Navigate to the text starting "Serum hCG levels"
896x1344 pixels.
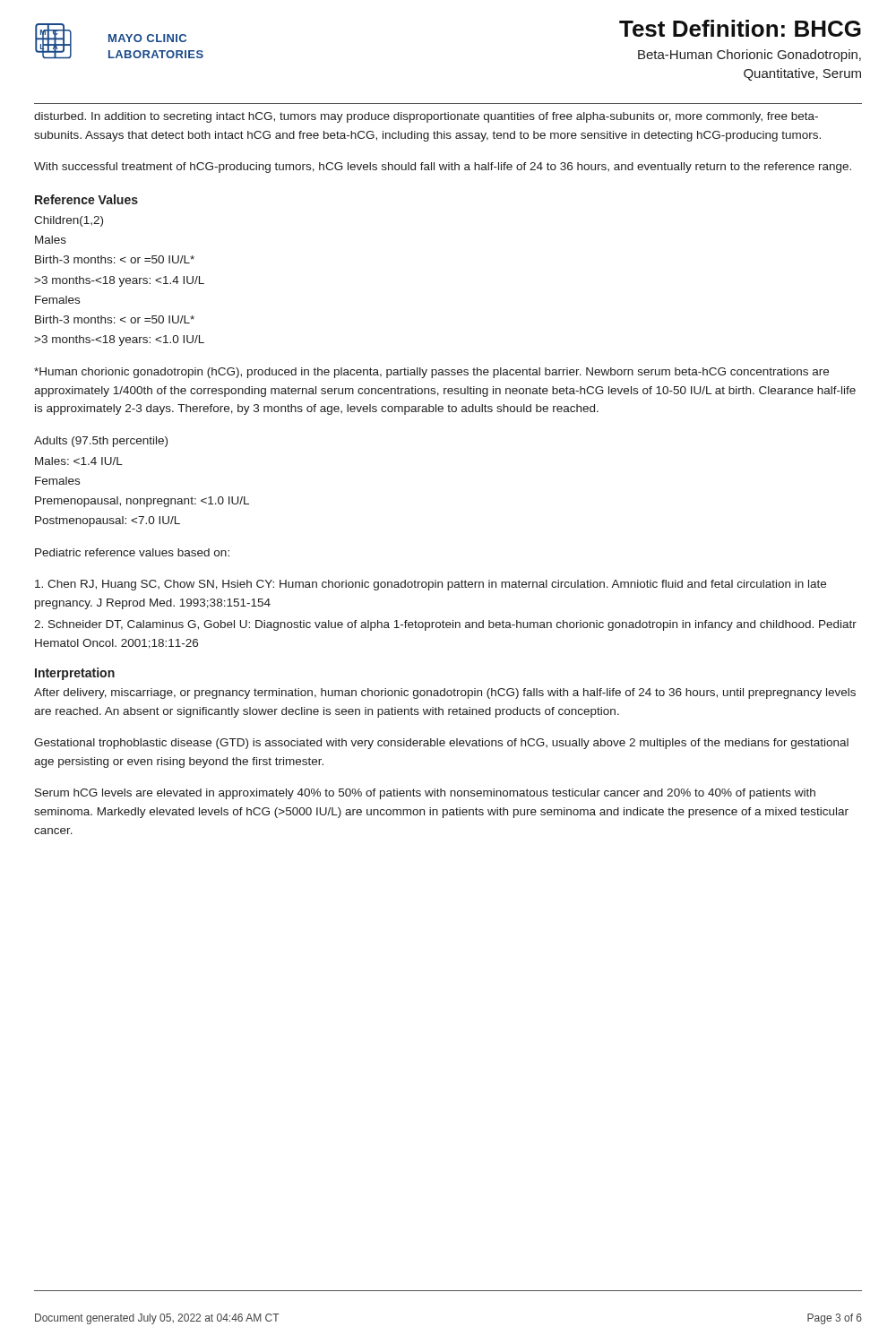(x=441, y=811)
